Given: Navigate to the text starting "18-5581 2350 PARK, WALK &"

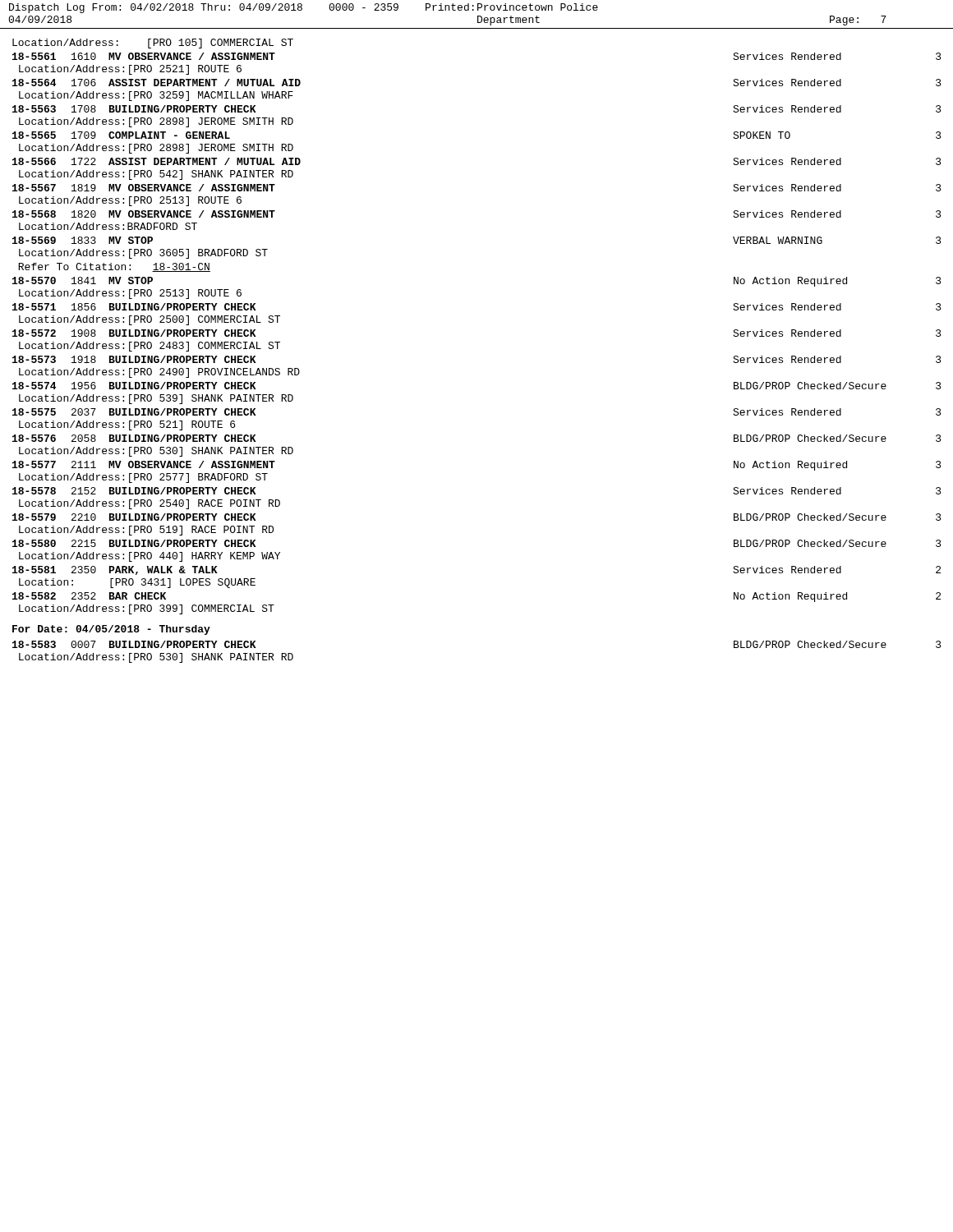Looking at the screenshot, I should point(34,570).
